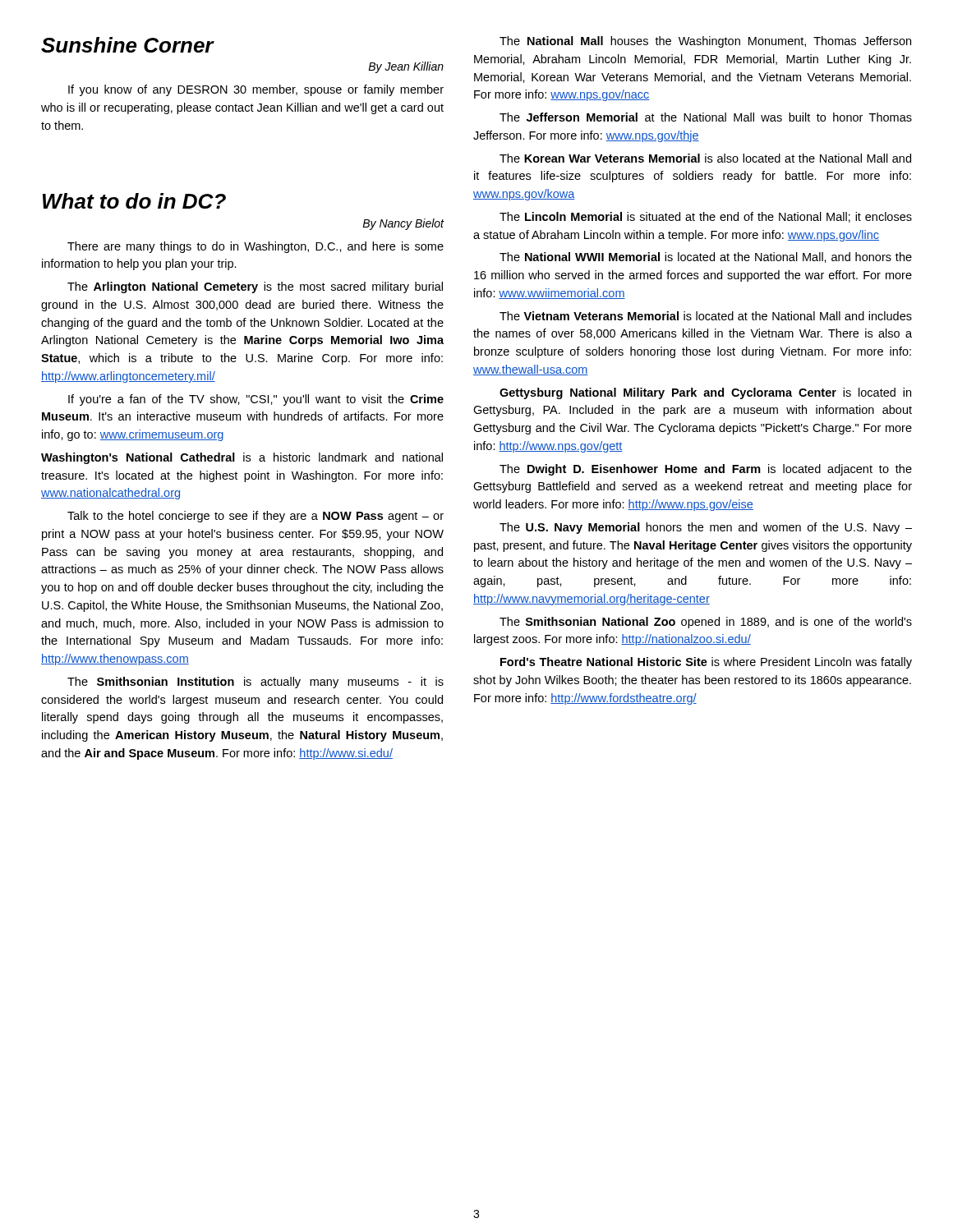Point to the title beginning "Sunshine Corner By Jean"
953x1232 pixels.
242,84
